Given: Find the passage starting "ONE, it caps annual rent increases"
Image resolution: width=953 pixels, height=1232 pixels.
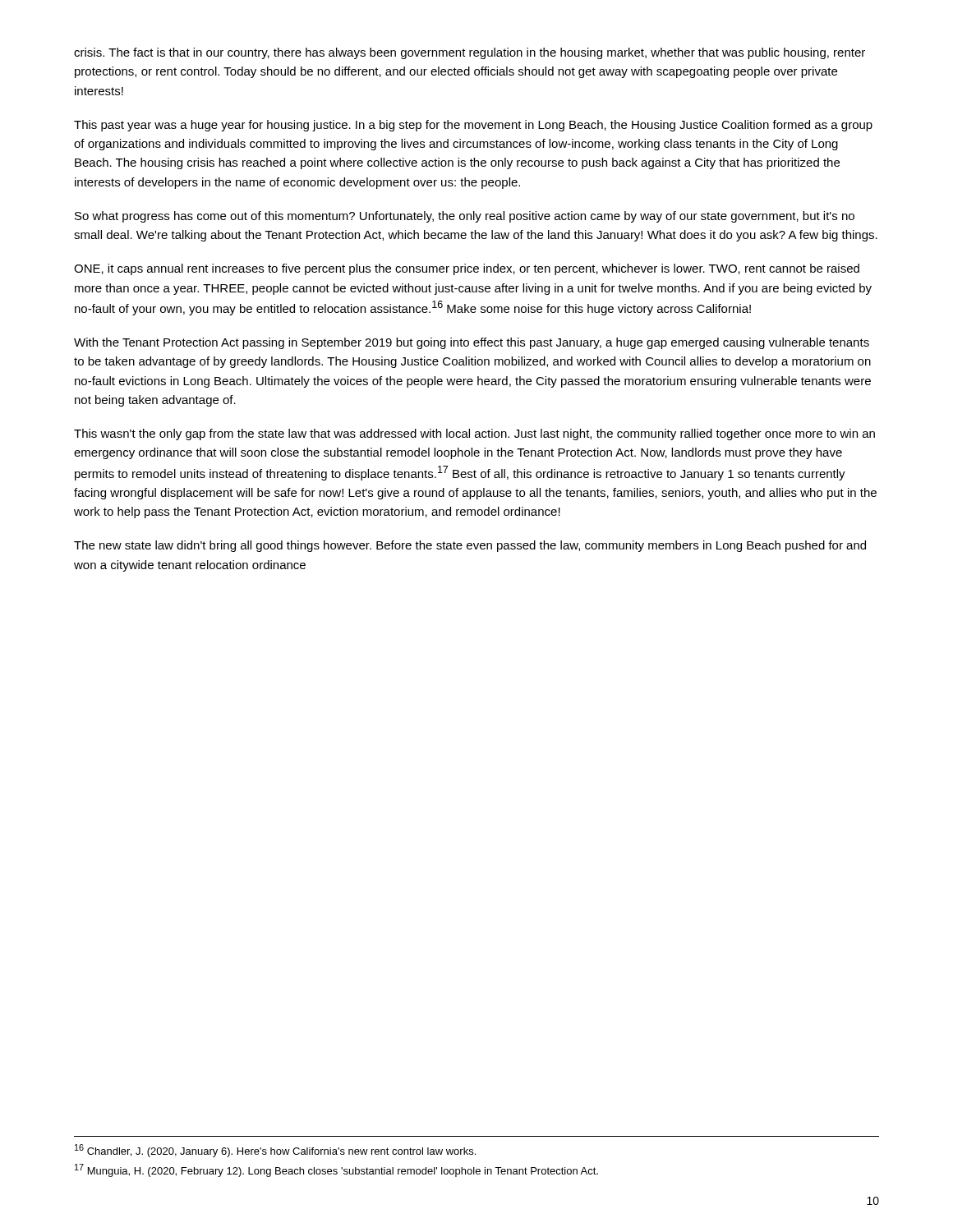Looking at the screenshot, I should (473, 288).
